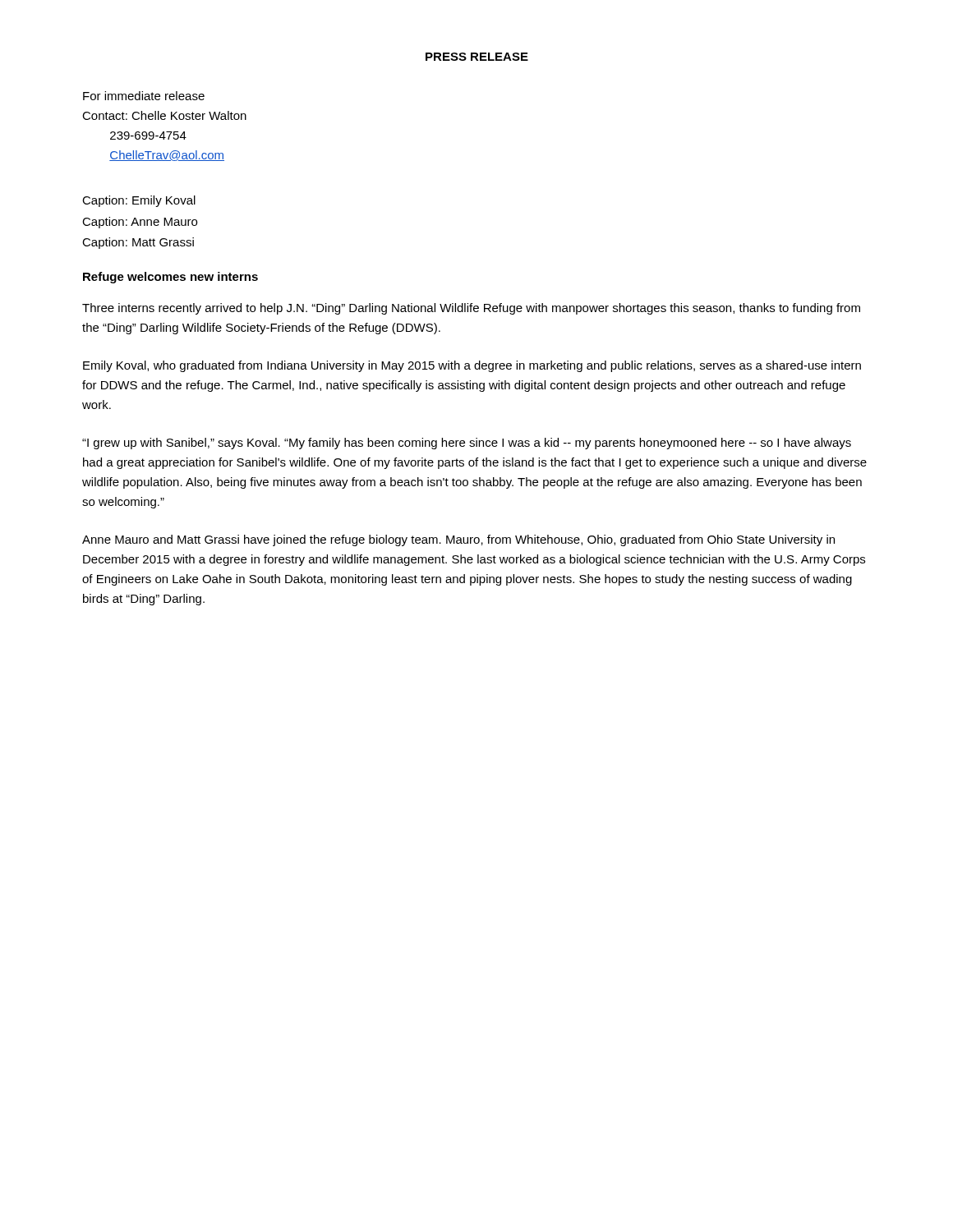Point to the element starting "PRESS RELEASE"
Screen dimensions: 1232x953
coord(476,56)
